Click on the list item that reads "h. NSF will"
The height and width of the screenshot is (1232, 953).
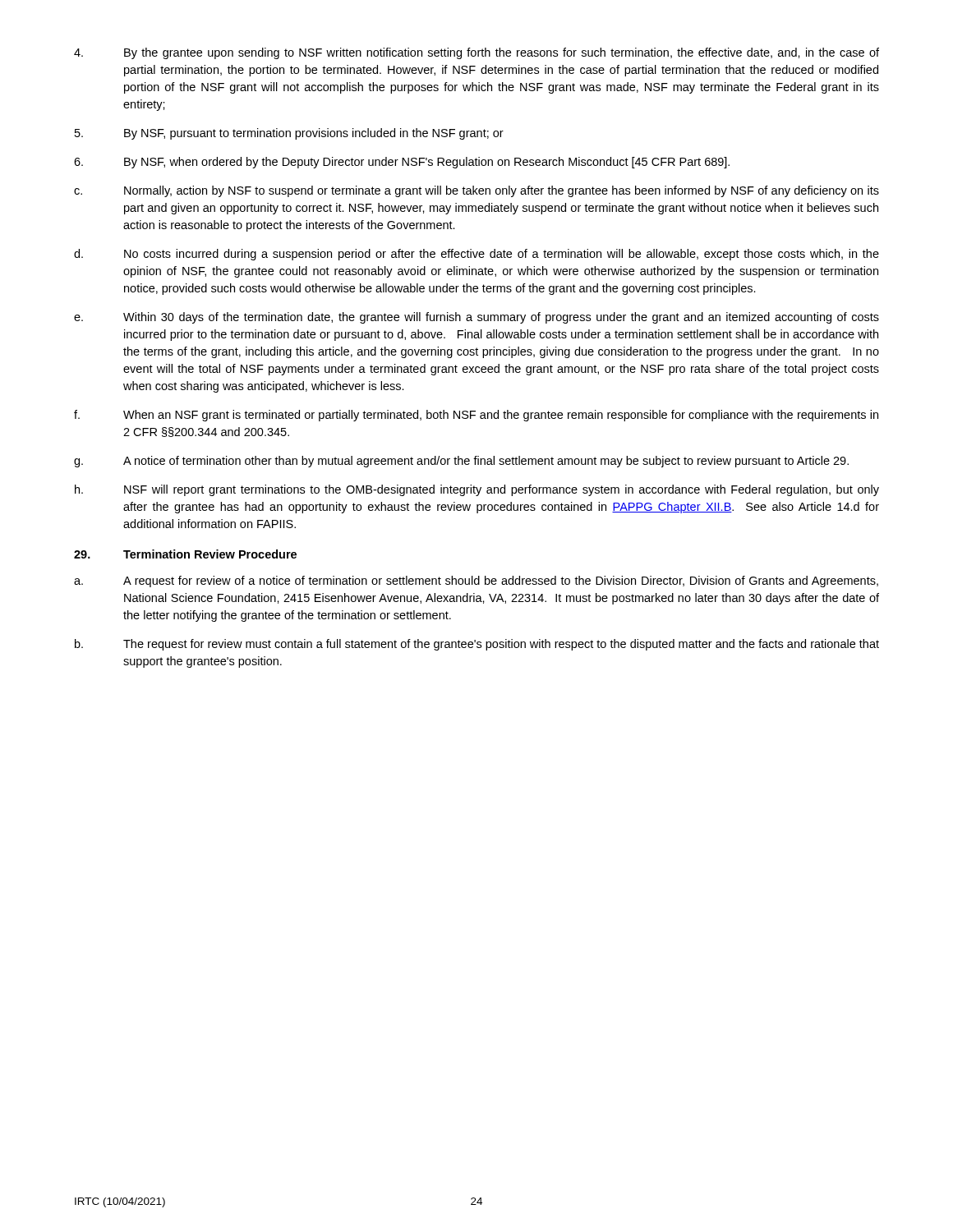click(476, 507)
